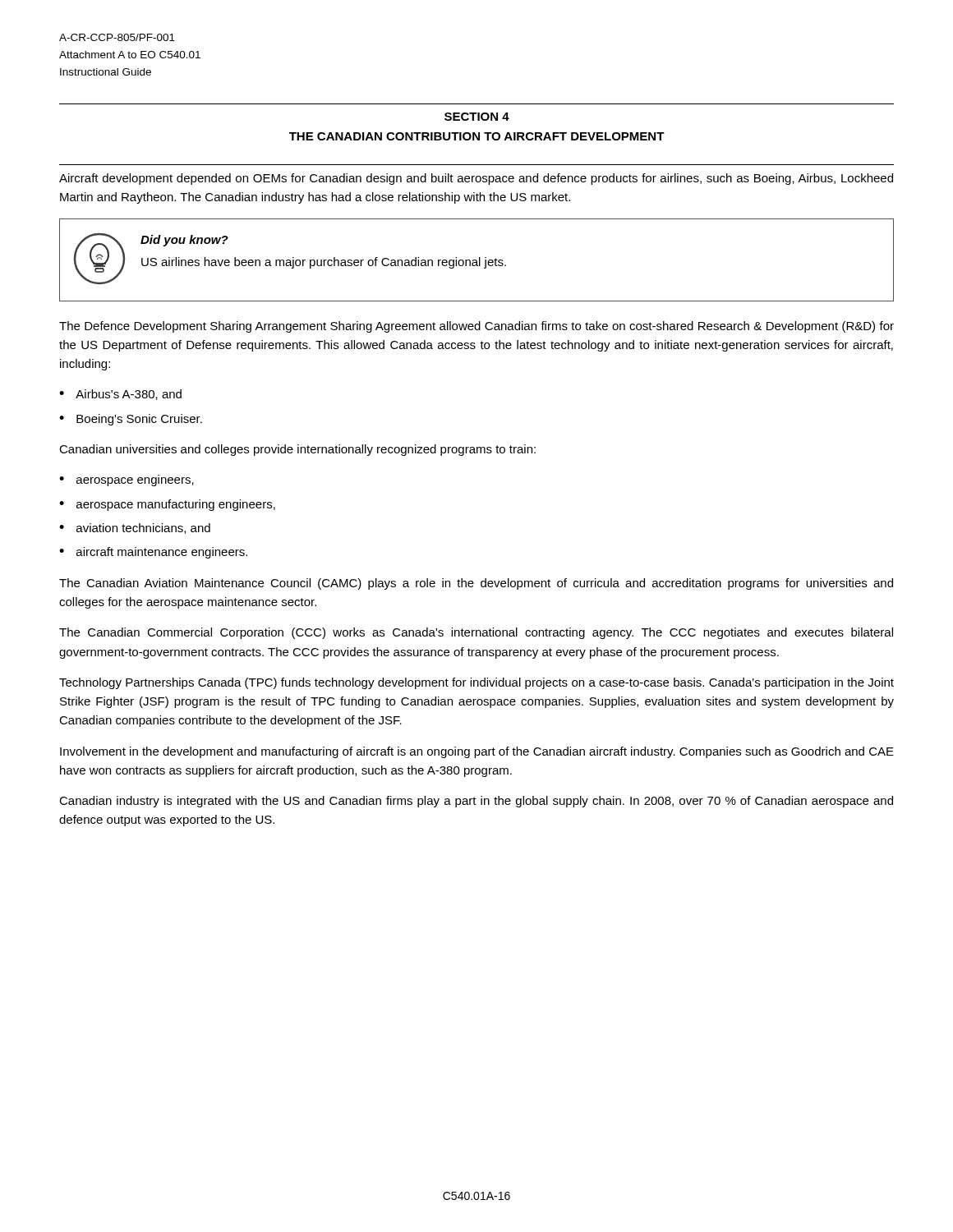Find "• aircraft maintenance engineers." on this page
Image resolution: width=953 pixels, height=1232 pixels.
click(x=153, y=553)
